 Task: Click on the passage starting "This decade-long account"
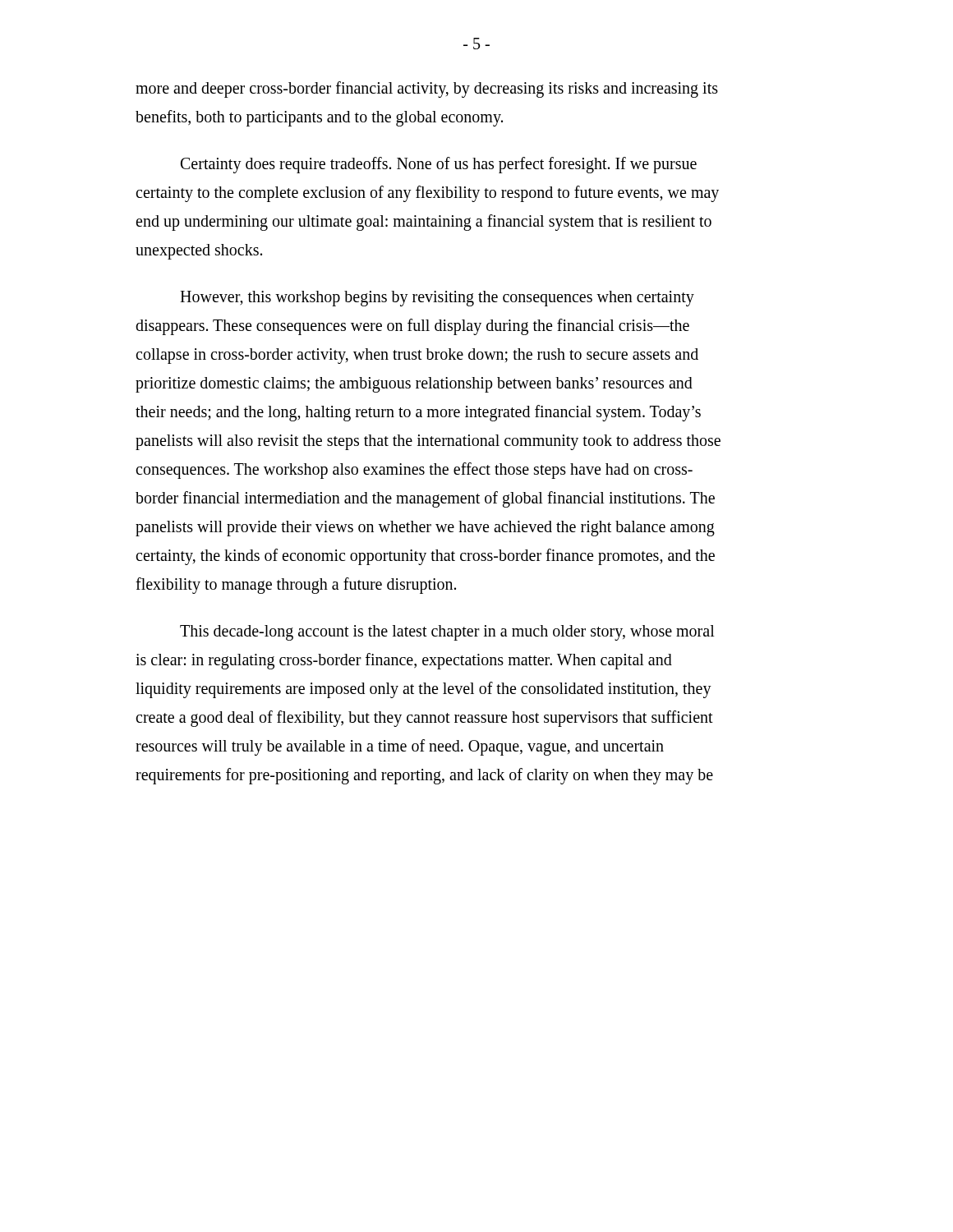click(483, 703)
